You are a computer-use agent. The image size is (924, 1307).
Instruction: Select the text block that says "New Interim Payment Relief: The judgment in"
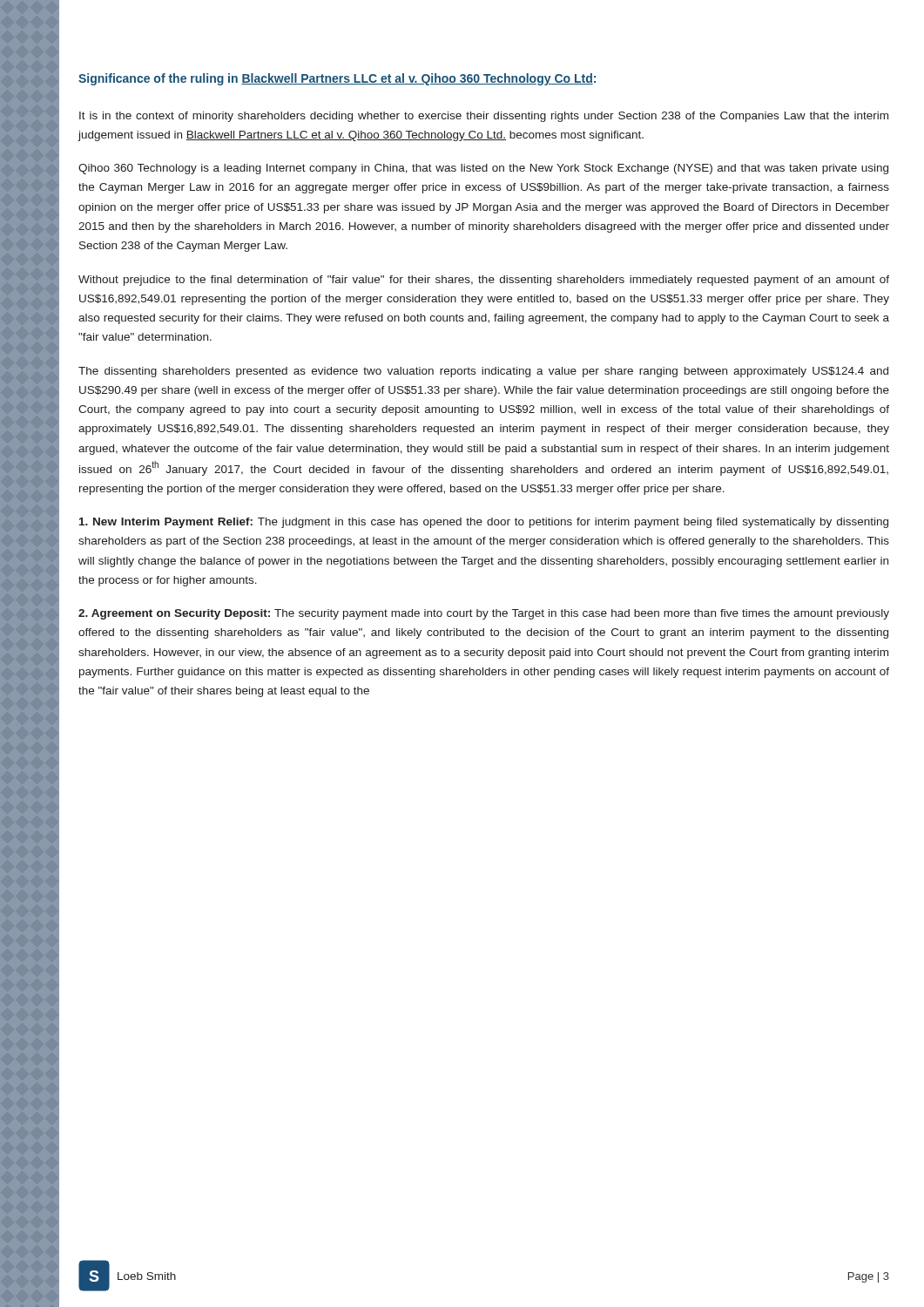point(484,551)
